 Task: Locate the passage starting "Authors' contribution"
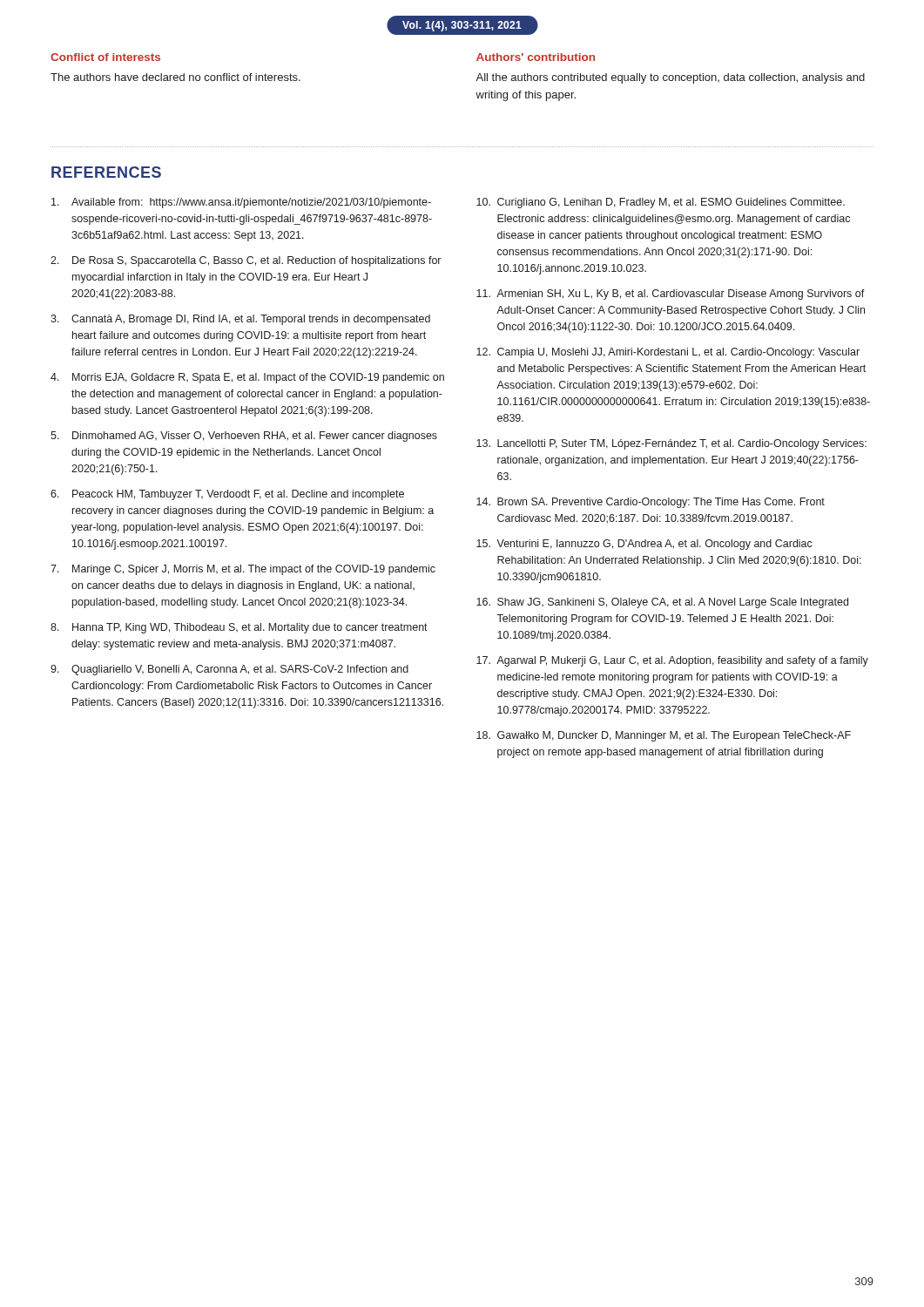pos(536,57)
